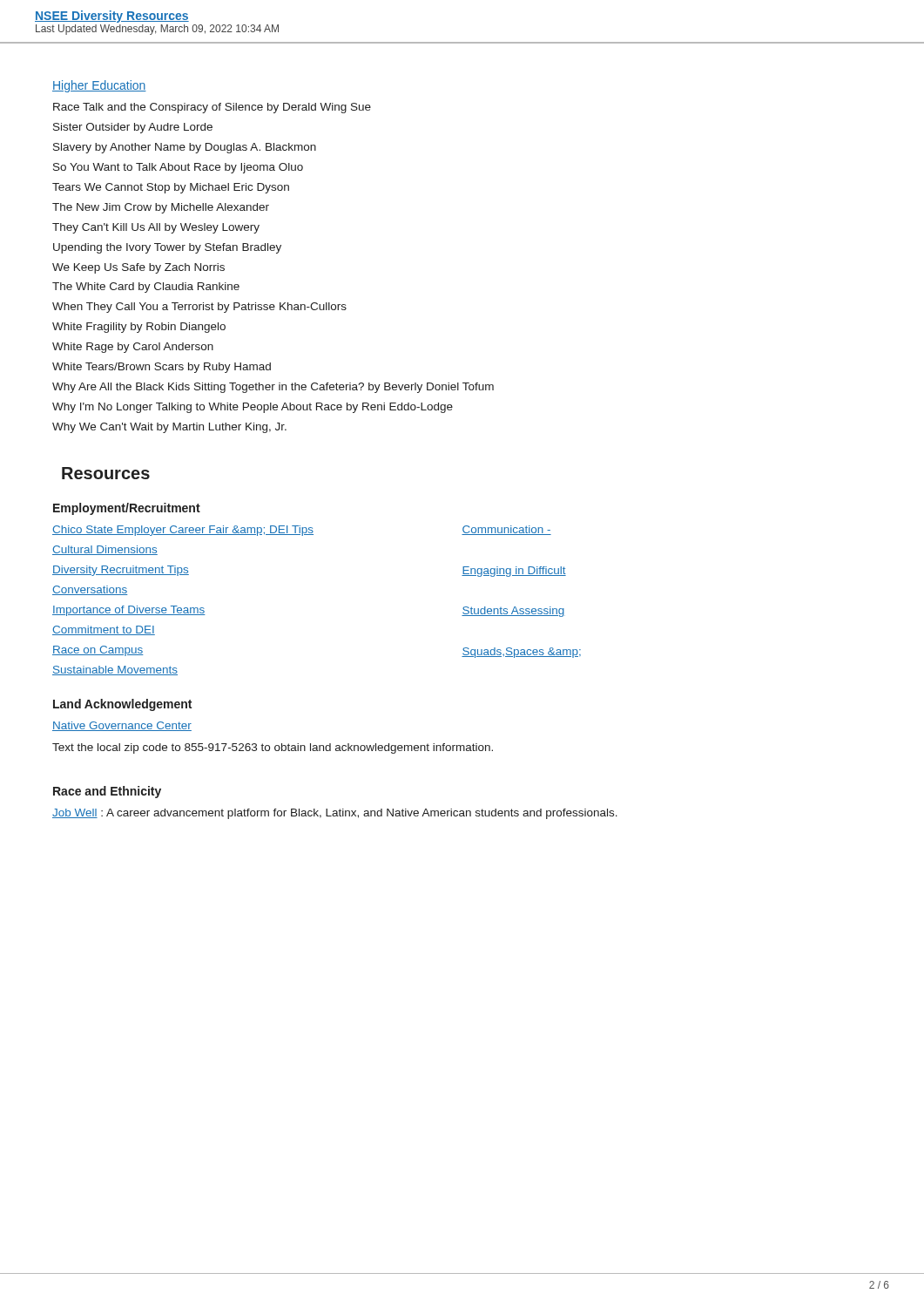Navigate to the region starting "Importance of Diverse Teams"
Viewport: 924px width, 1307px height.
point(135,609)
